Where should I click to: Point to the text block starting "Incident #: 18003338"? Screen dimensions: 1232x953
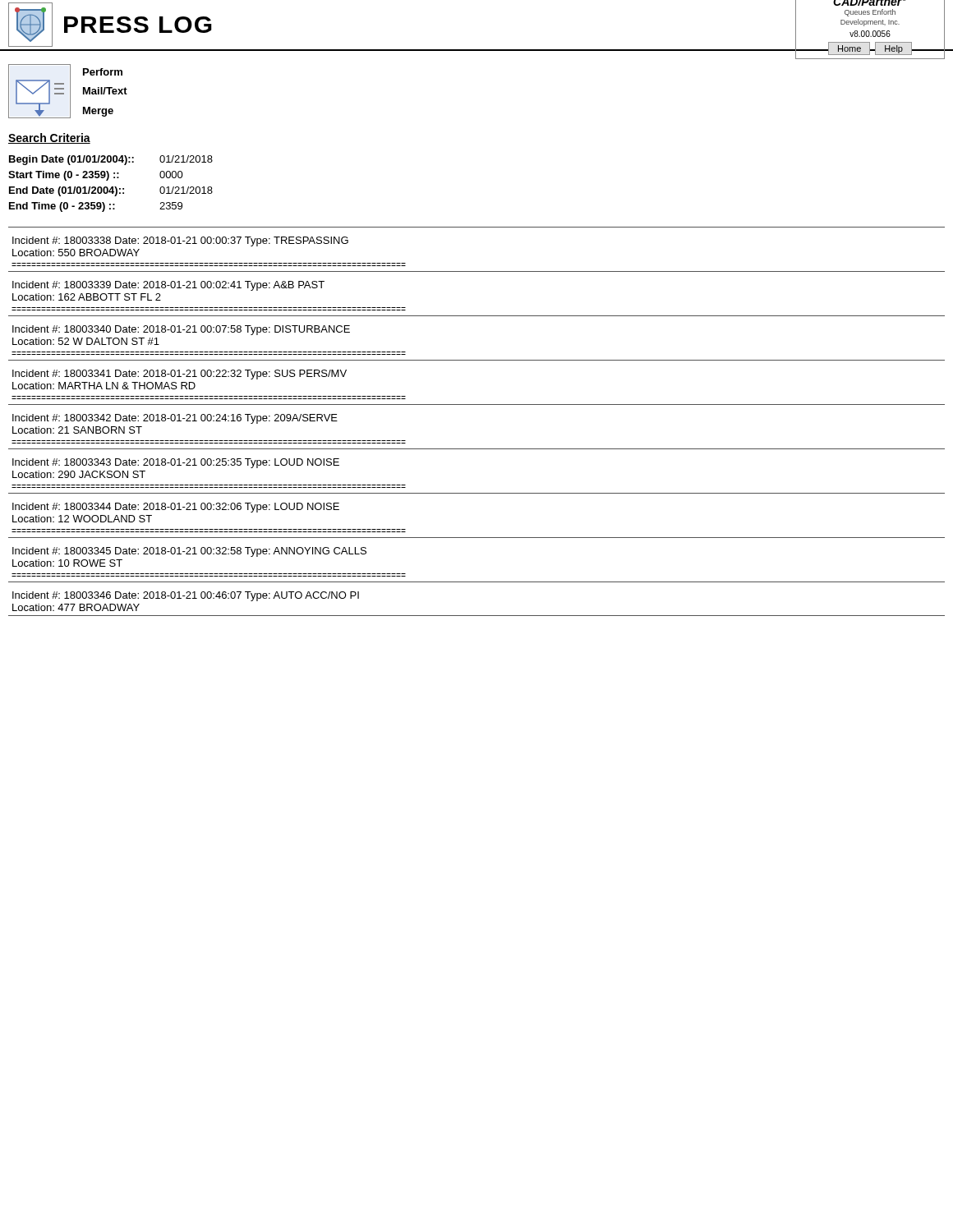180,241
